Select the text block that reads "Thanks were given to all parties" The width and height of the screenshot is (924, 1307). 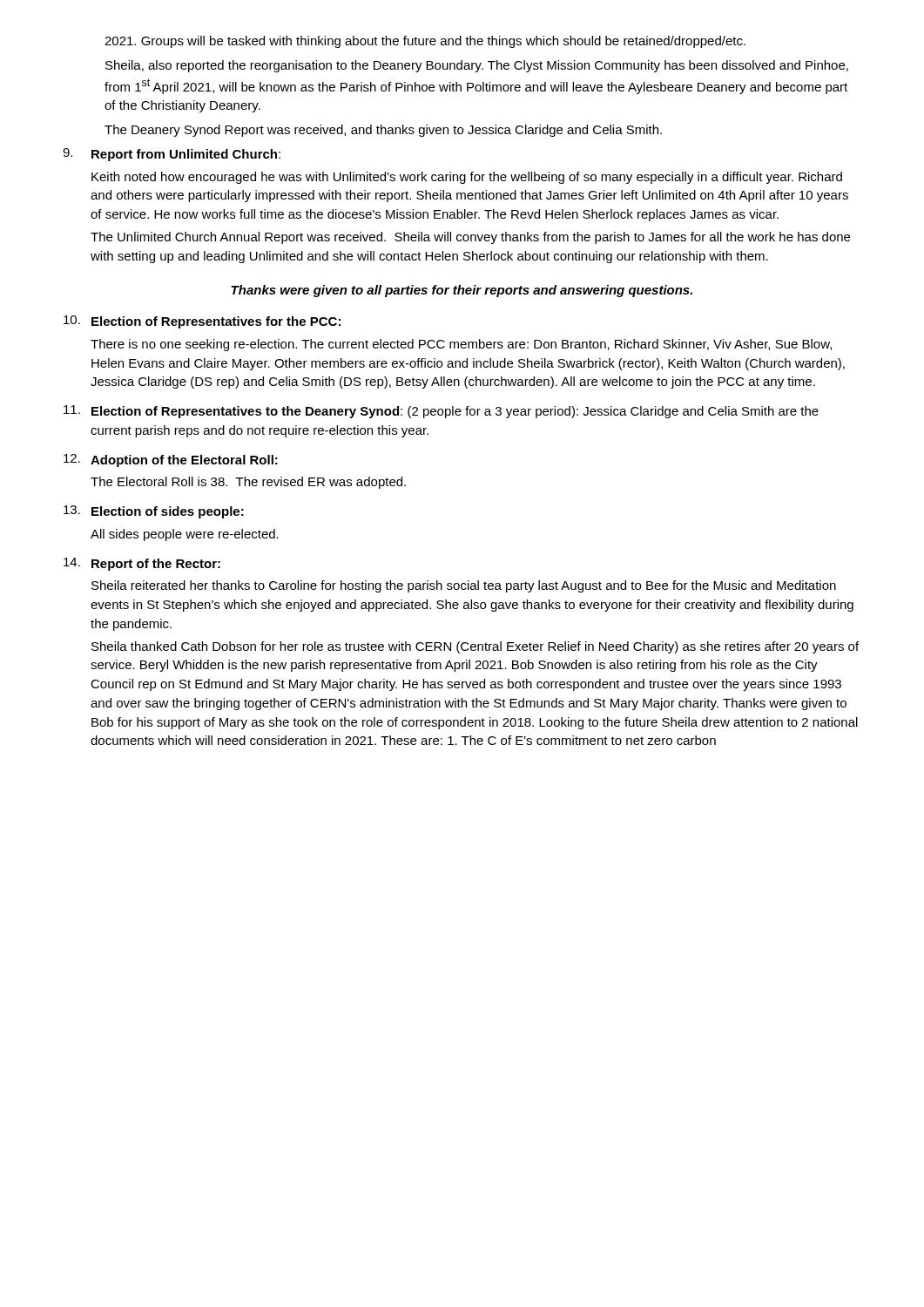(462, 290)
